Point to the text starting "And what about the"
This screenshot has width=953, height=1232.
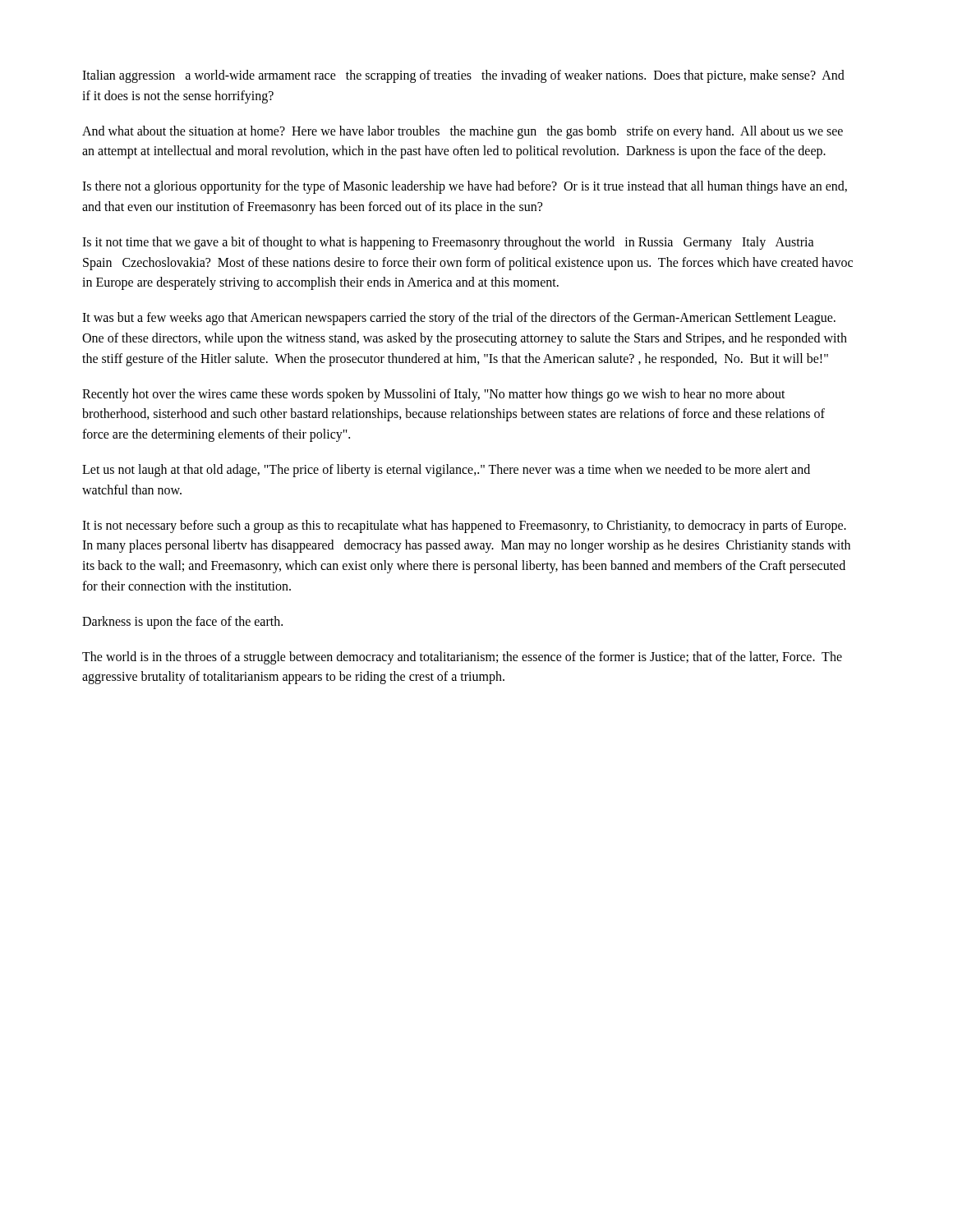(x=463, y=141)
